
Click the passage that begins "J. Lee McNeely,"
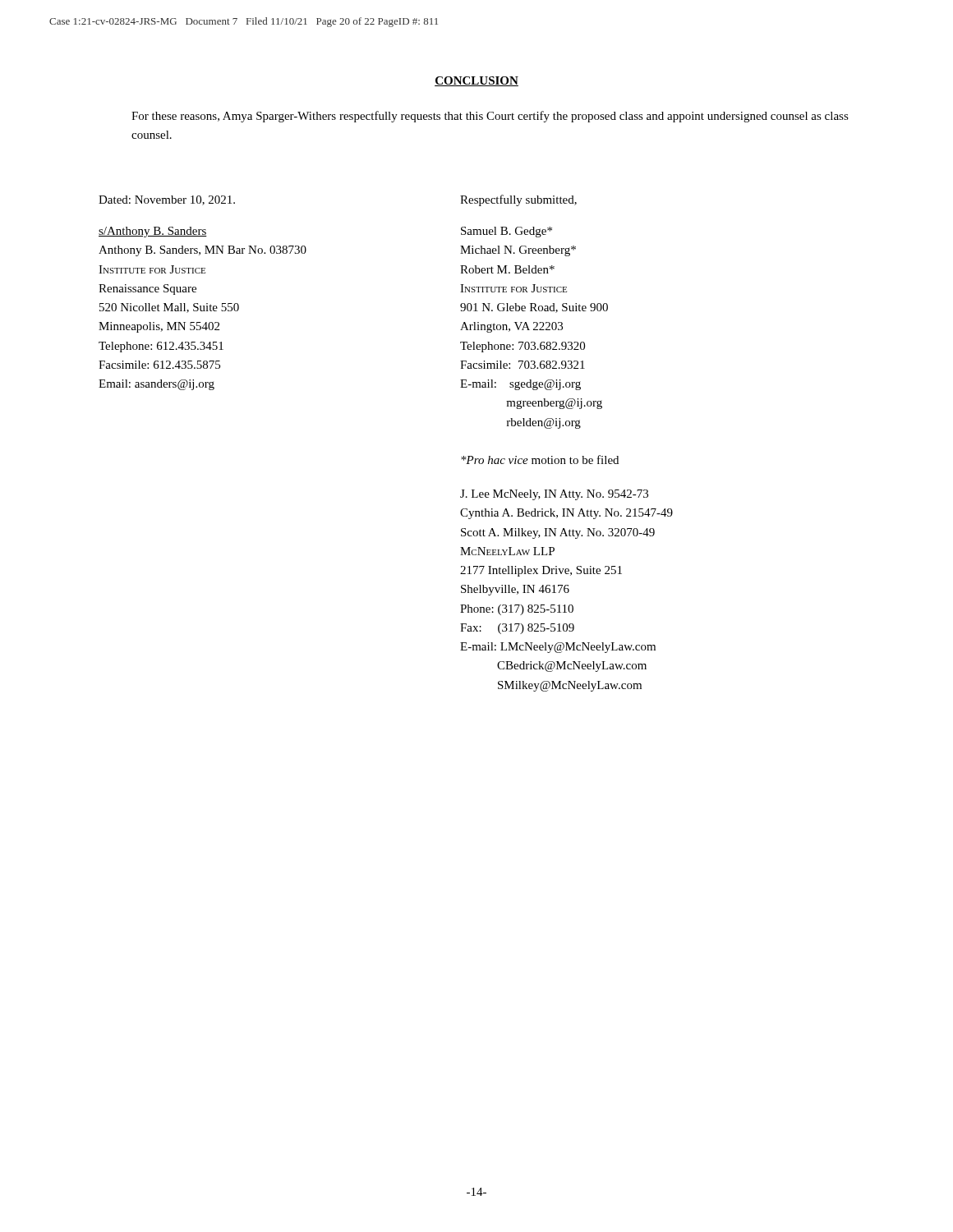[566, 589]
